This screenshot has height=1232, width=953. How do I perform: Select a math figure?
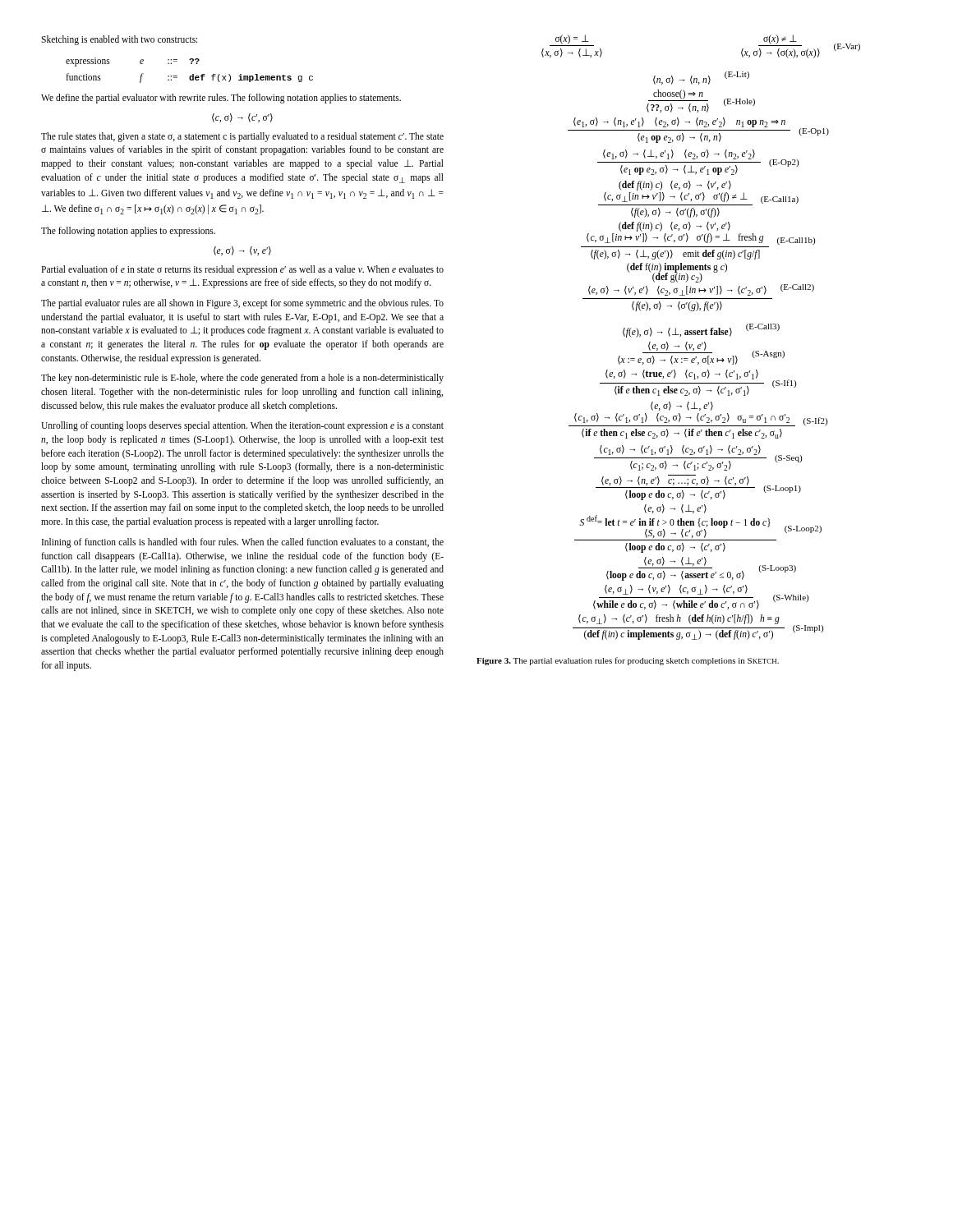pos(698,337)
